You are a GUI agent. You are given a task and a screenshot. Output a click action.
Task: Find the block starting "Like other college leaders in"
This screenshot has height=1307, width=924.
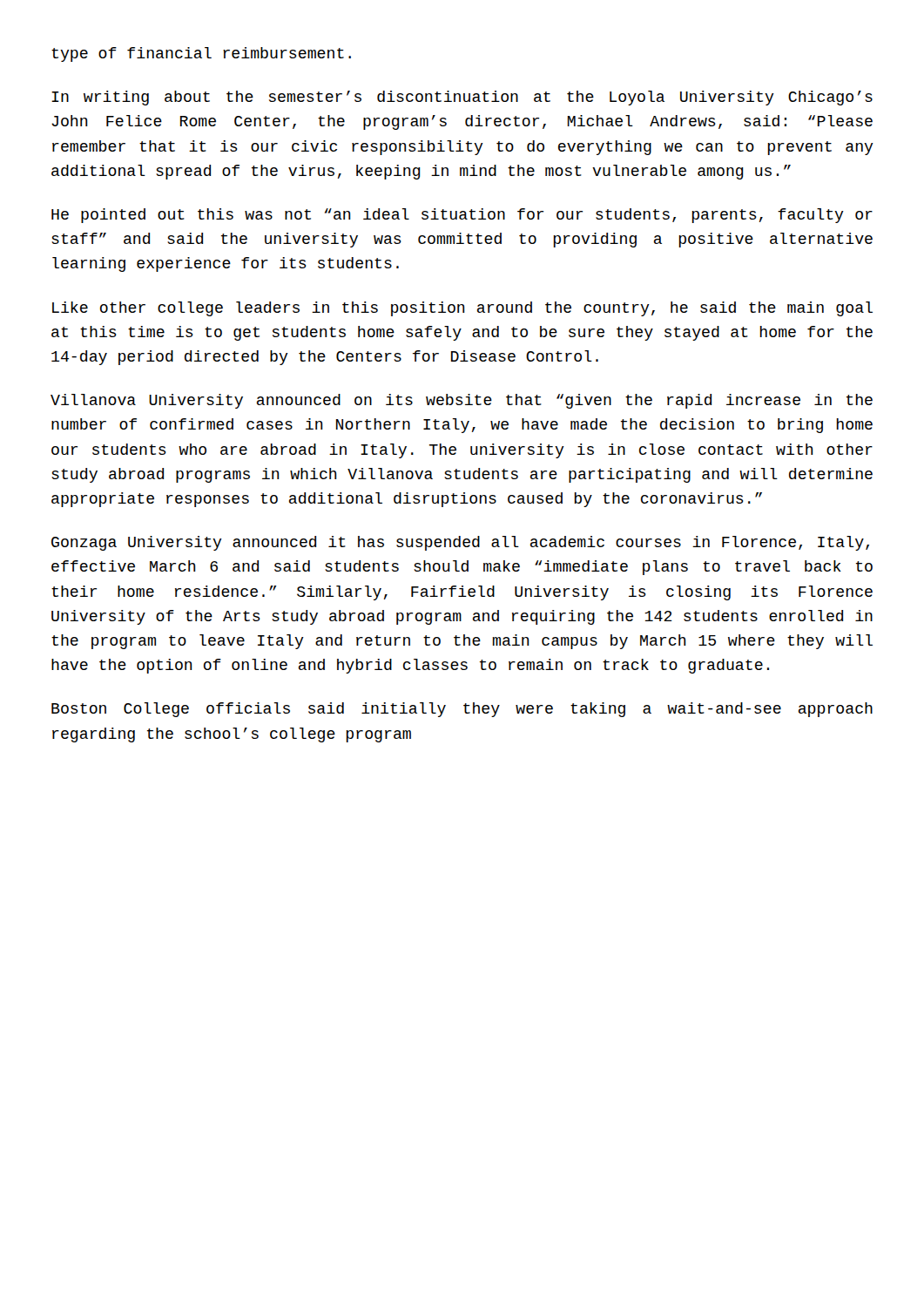(462, 333)
